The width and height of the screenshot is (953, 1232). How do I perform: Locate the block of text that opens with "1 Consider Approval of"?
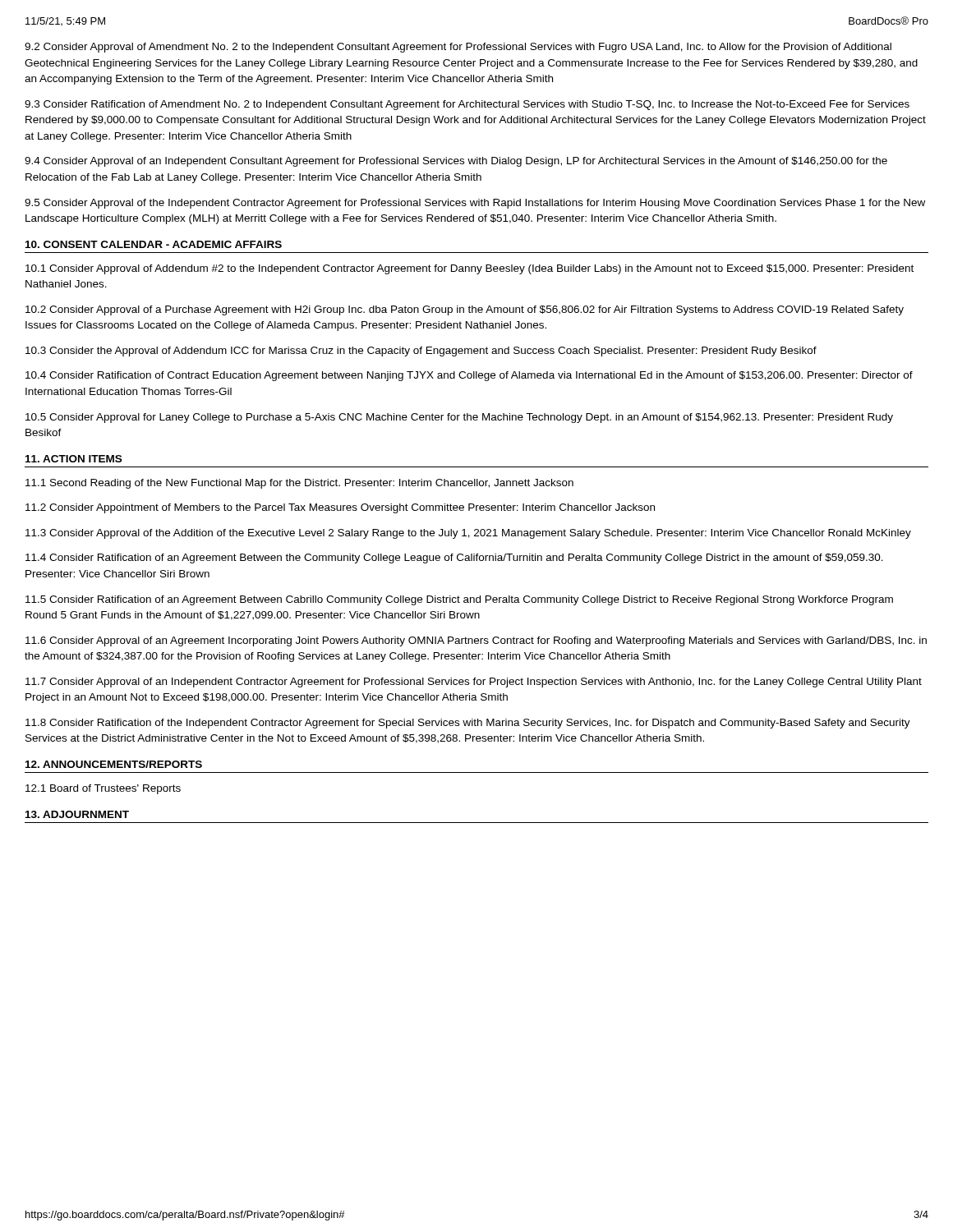469,276
